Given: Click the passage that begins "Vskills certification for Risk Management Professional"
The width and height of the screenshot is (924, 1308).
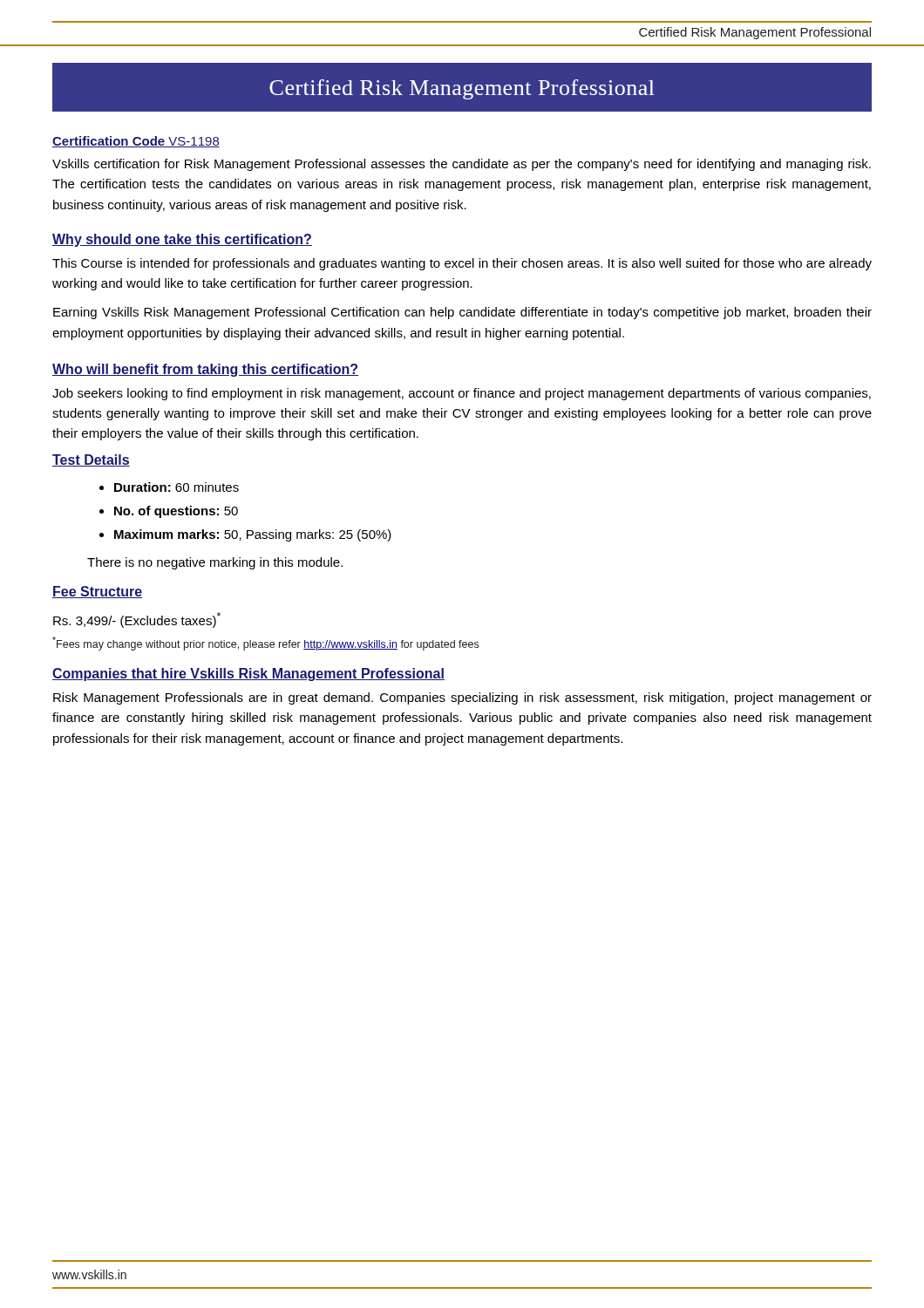Looking at the screenshot, I should (x=462, y=184).
